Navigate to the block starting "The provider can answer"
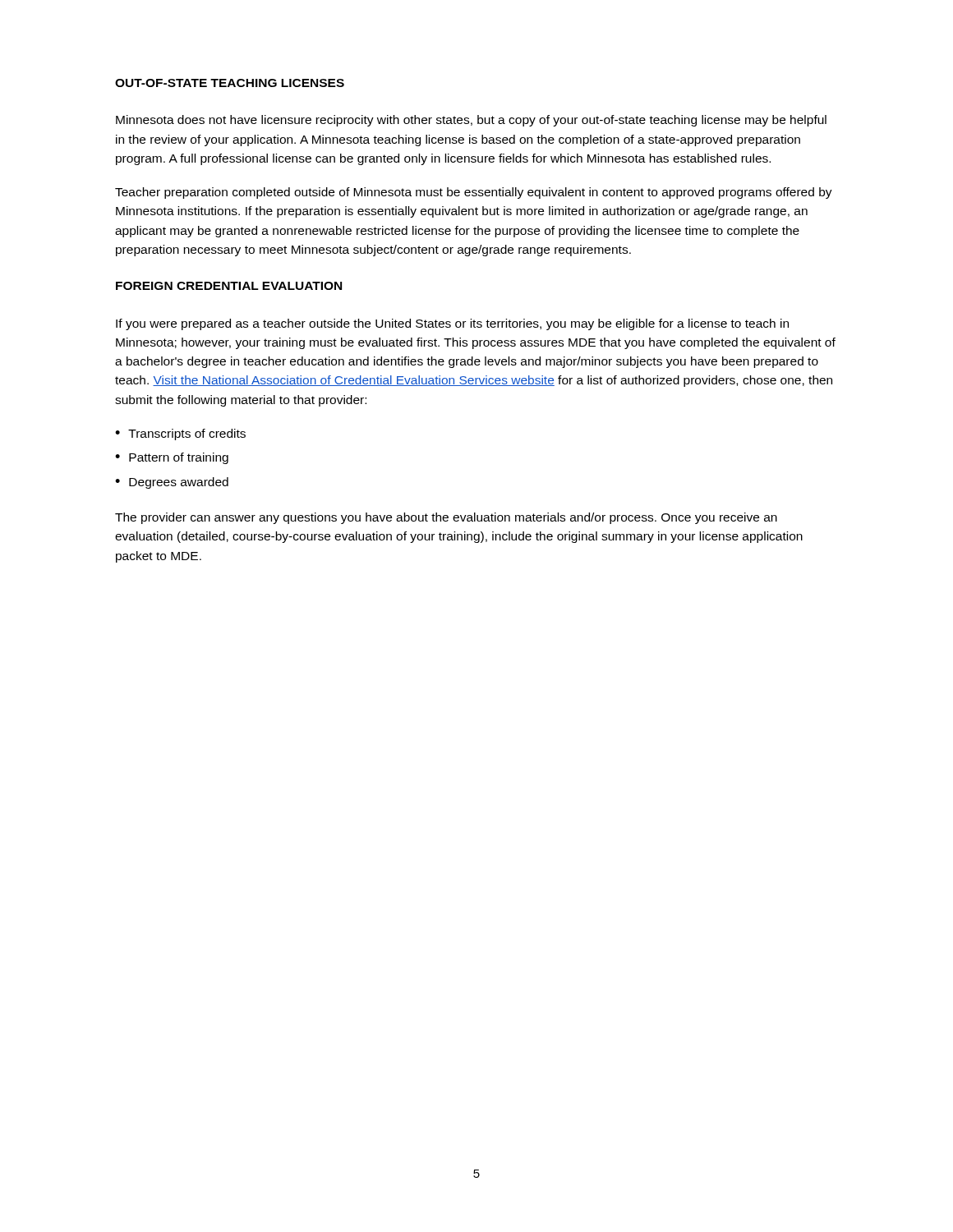 (x=459, y=536)
